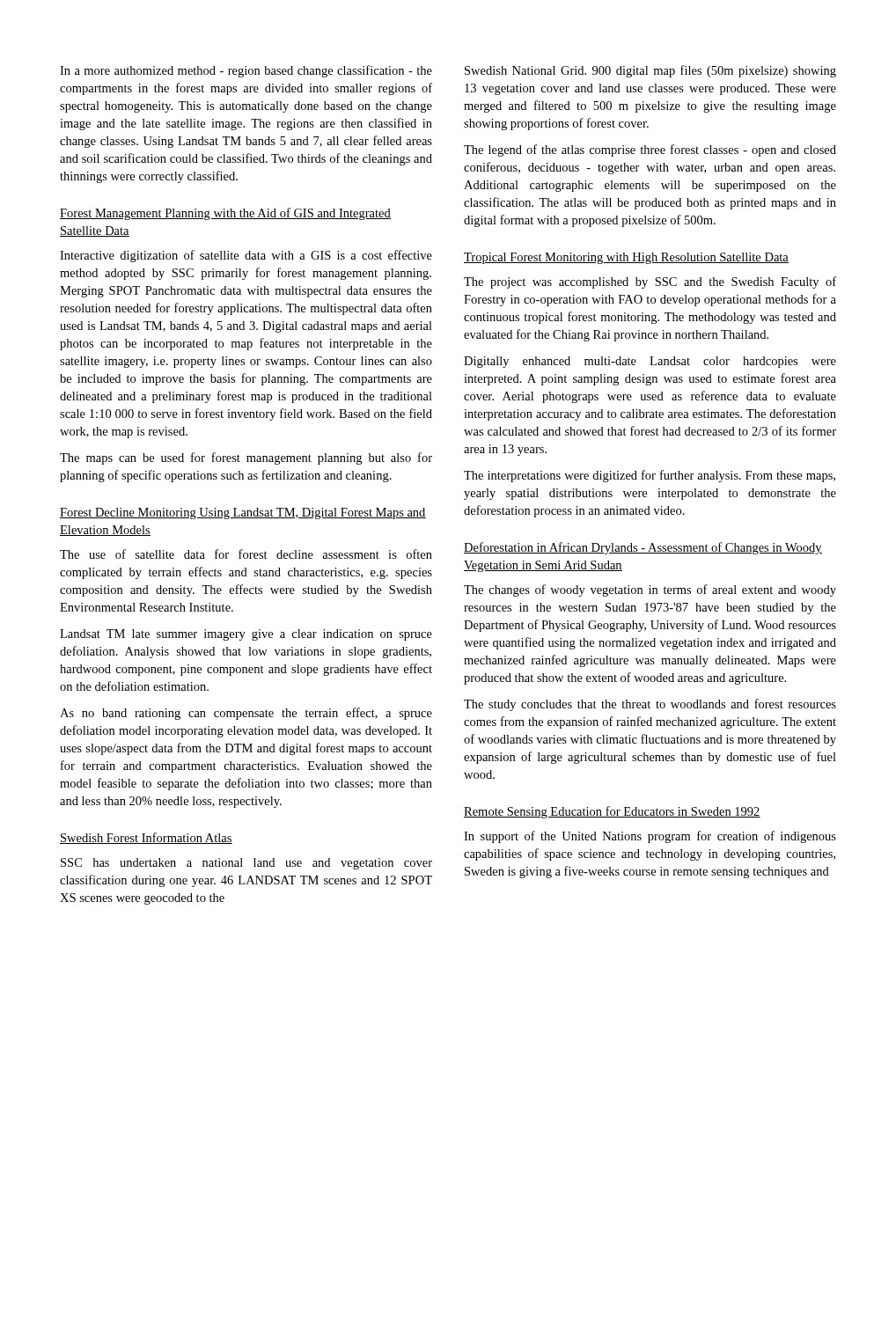
Task: Click the passage that begins "Interactive digitization of"
Action: tap(246, 343)
